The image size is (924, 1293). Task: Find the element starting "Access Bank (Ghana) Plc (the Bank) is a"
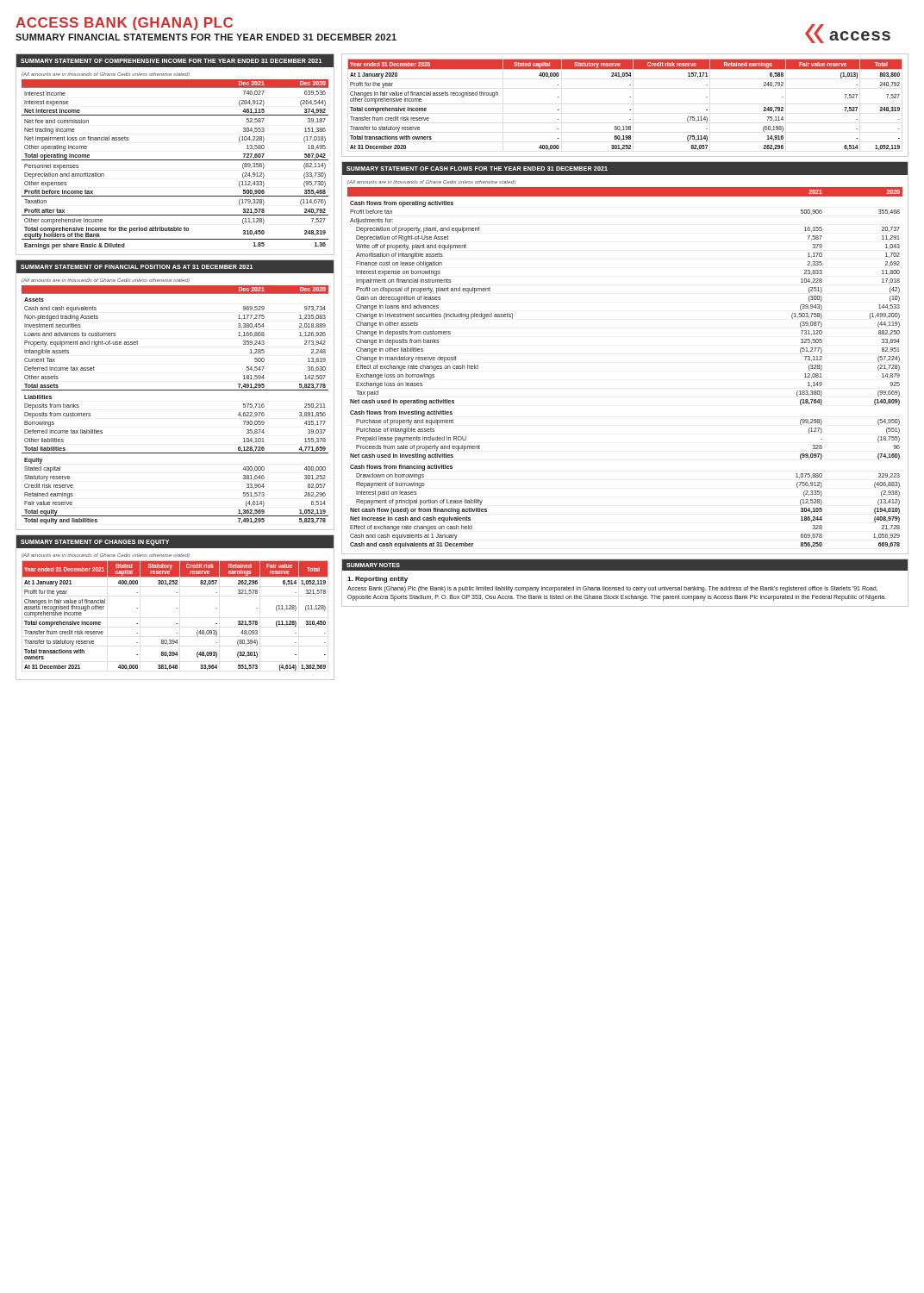(x=617, y=593)
